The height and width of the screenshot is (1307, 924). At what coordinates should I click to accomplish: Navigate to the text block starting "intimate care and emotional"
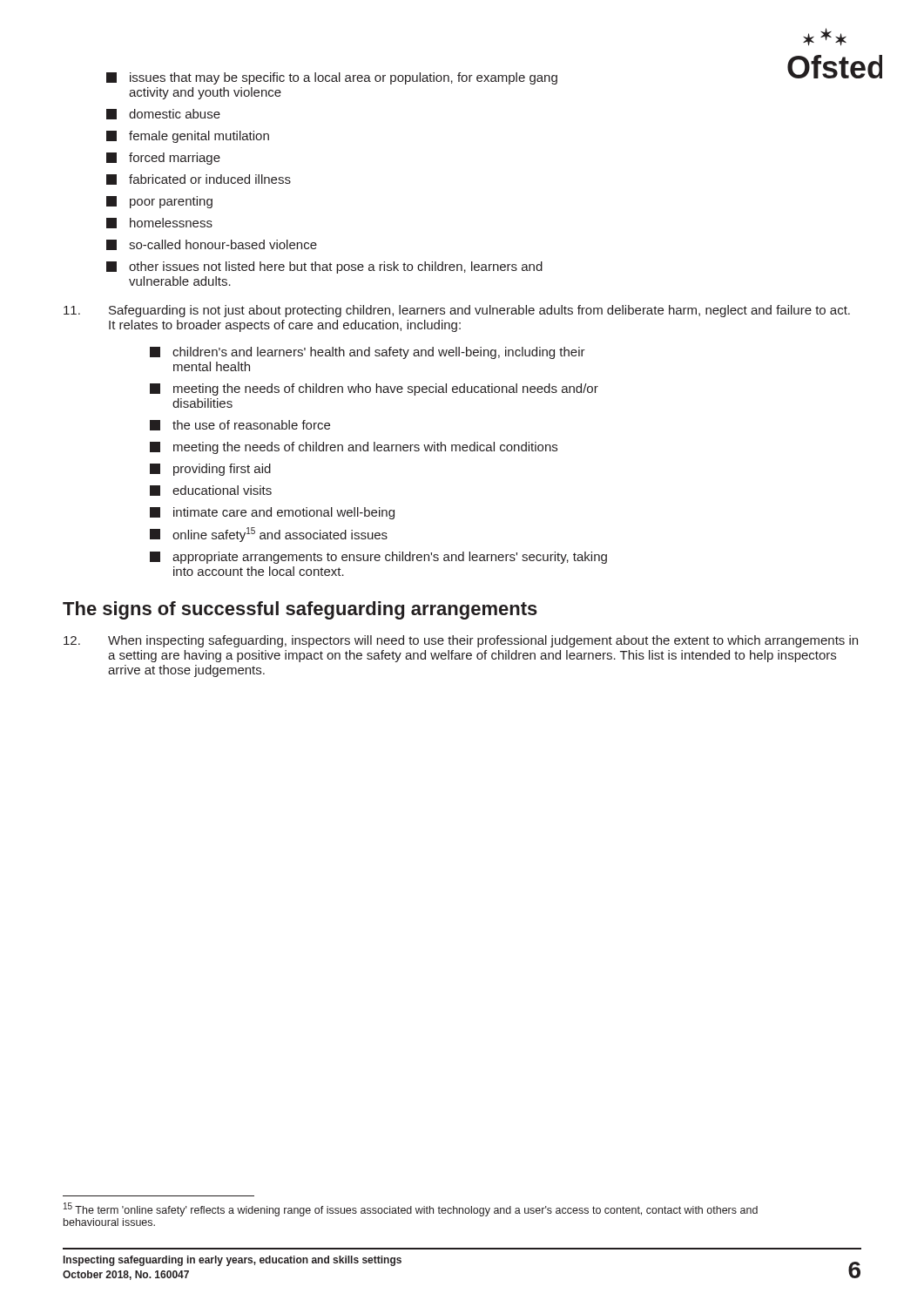tap(273, 512)
